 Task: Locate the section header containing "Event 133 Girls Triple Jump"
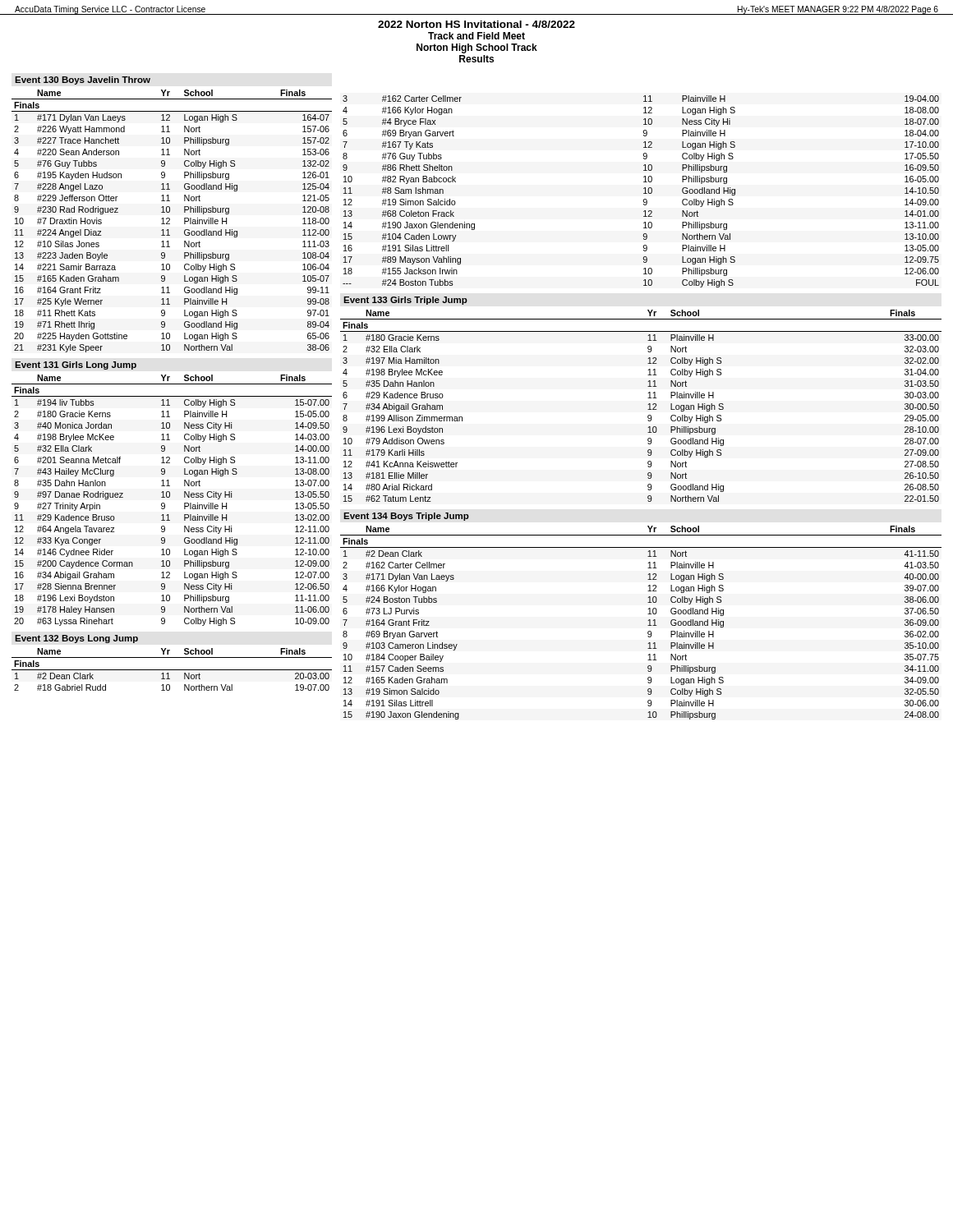(405, 300)
